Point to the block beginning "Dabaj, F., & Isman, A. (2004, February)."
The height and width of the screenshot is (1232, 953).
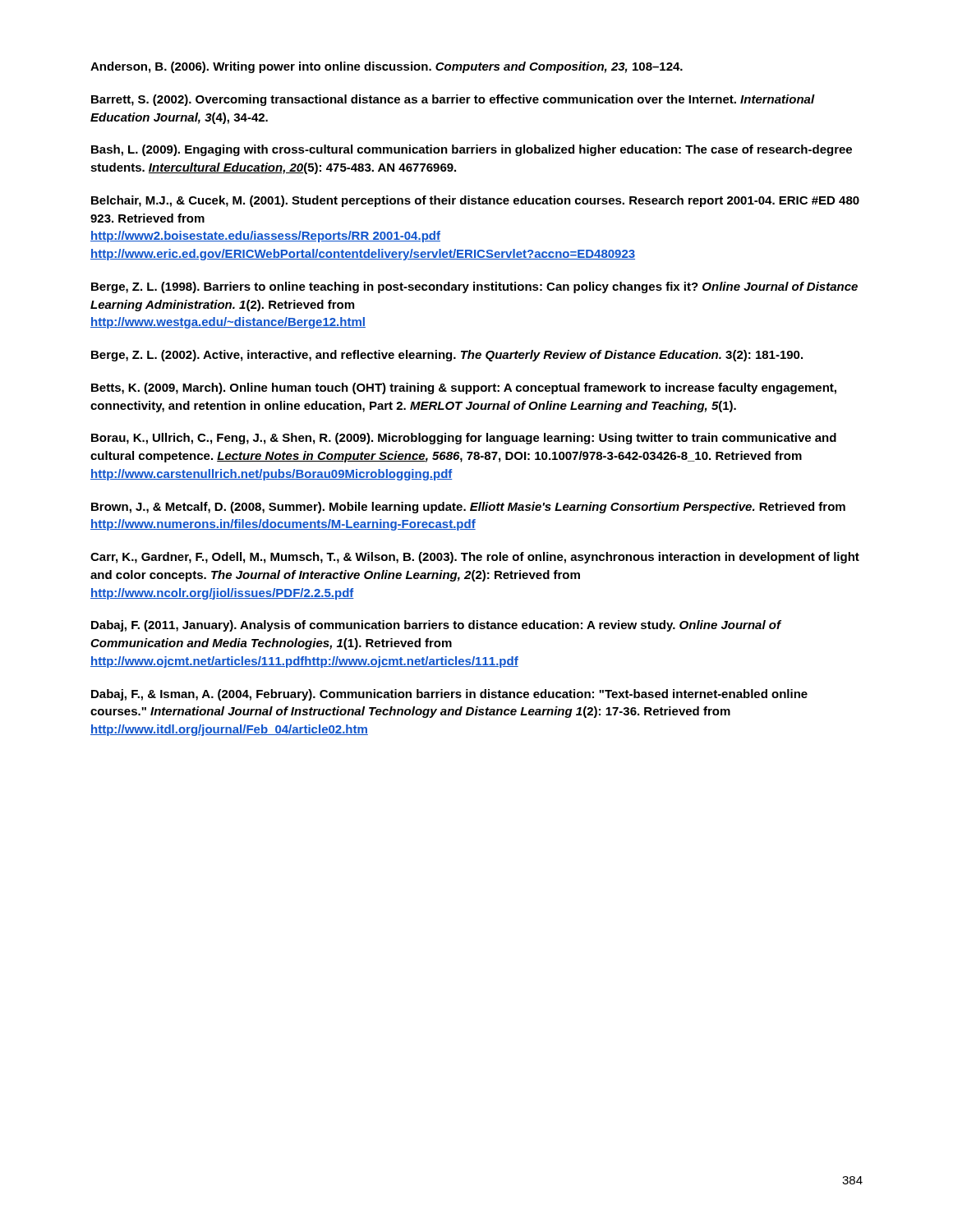point(449,711)
